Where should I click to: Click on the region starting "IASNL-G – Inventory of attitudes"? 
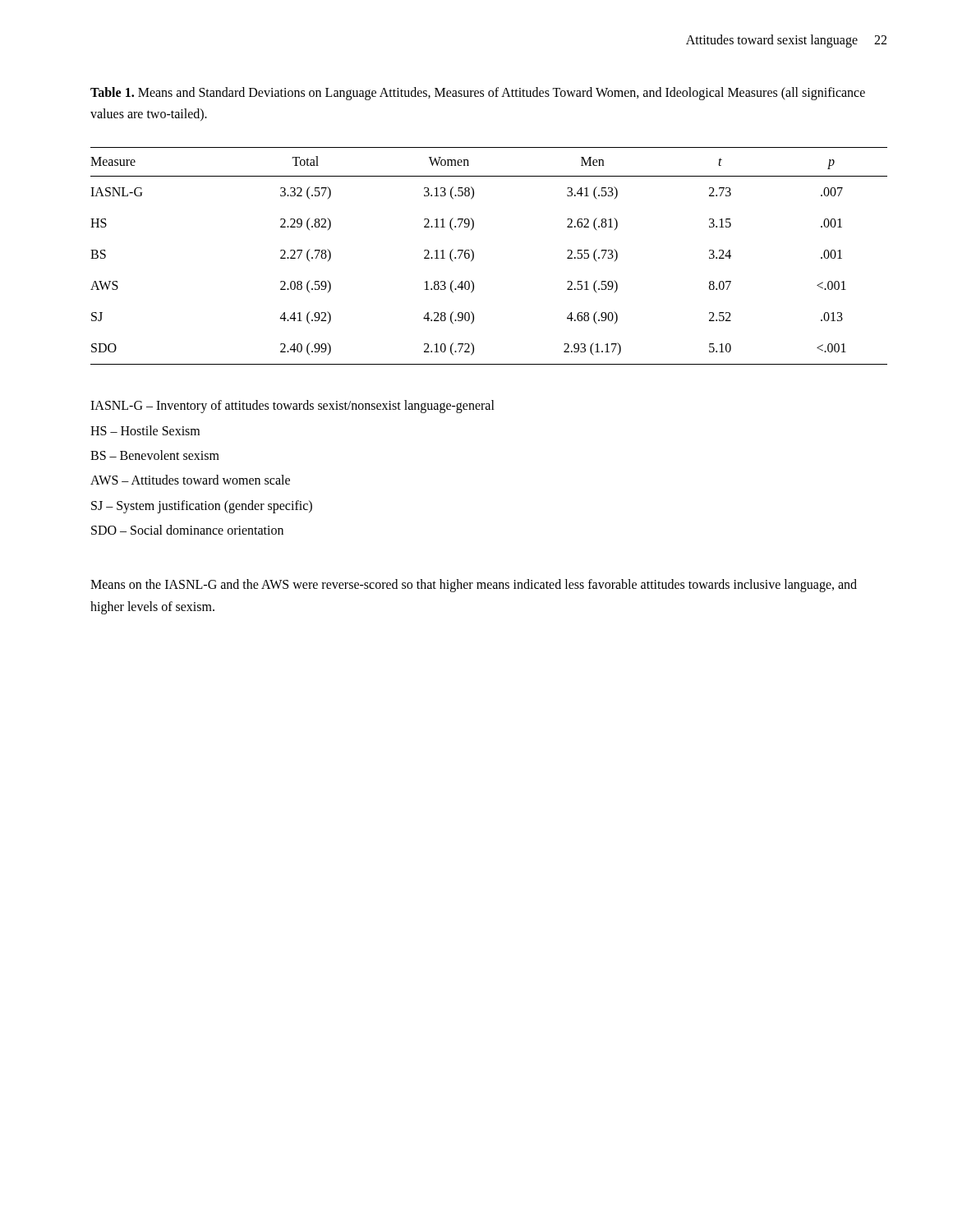click(489, 406)
